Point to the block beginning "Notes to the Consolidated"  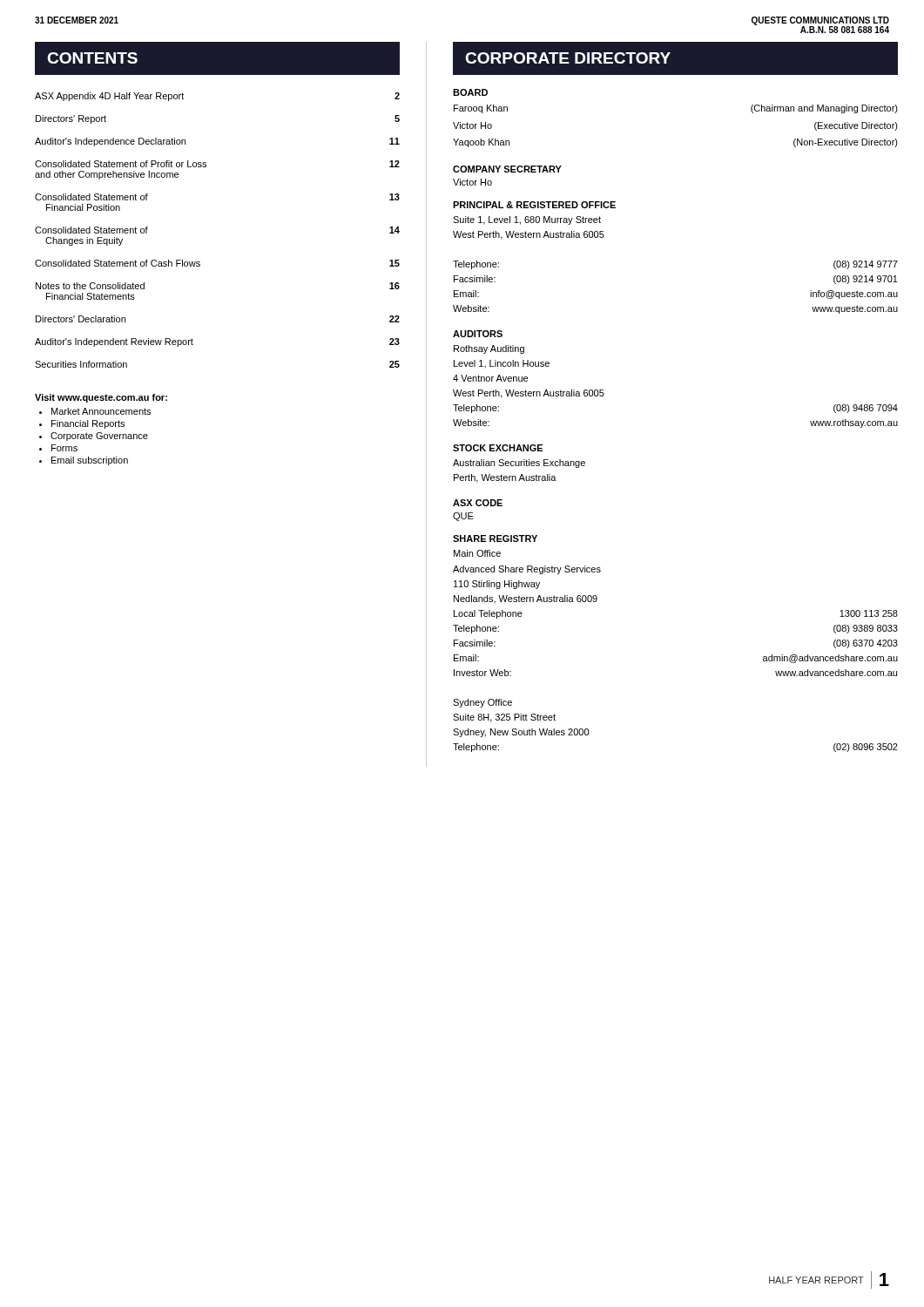(x=96, y=286)
